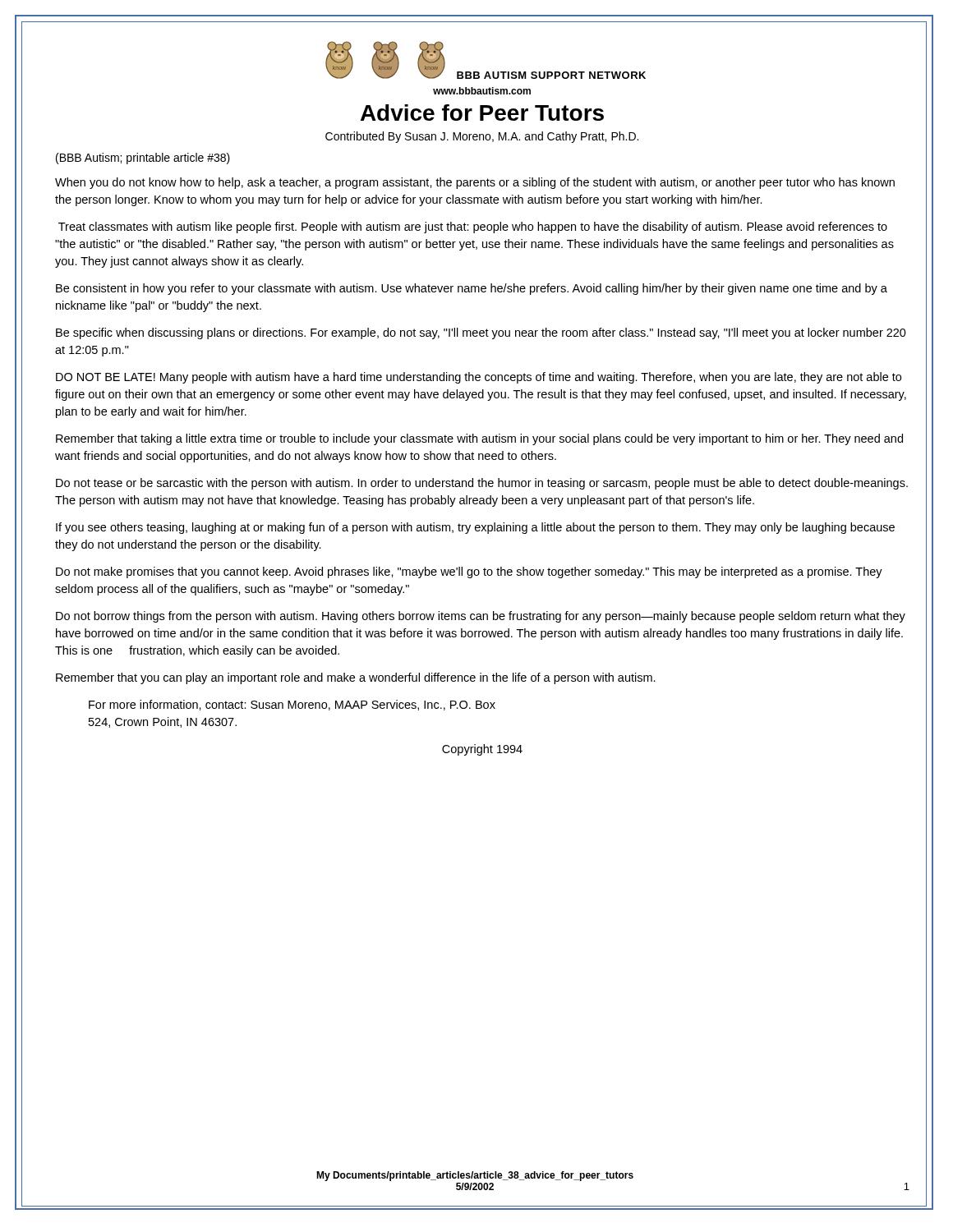Point to the element starting "Remember that taking"
Screen dimensions: 1232x953
point(479,447)
